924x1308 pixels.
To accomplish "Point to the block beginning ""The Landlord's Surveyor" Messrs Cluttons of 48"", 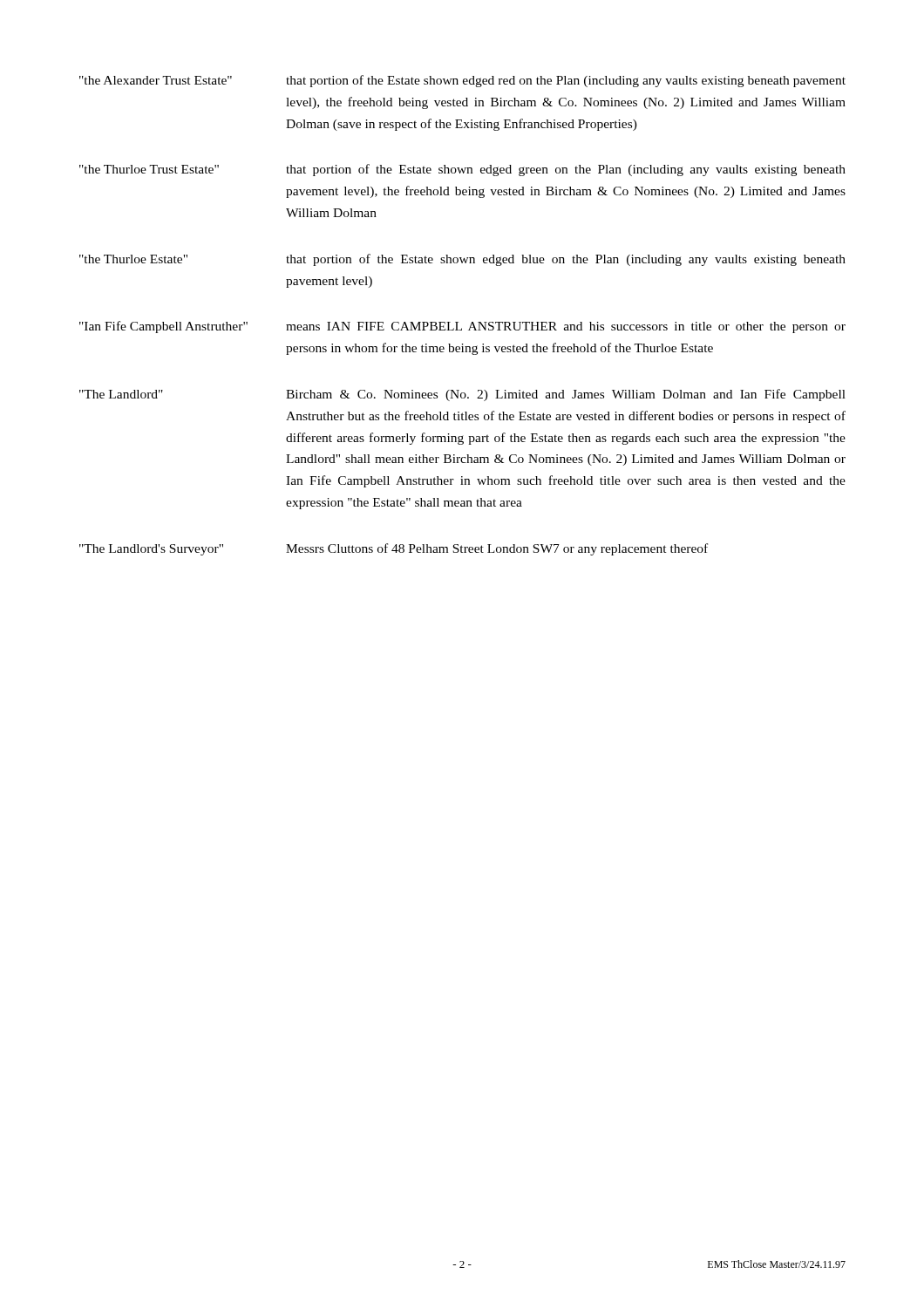I will point(462,549).
